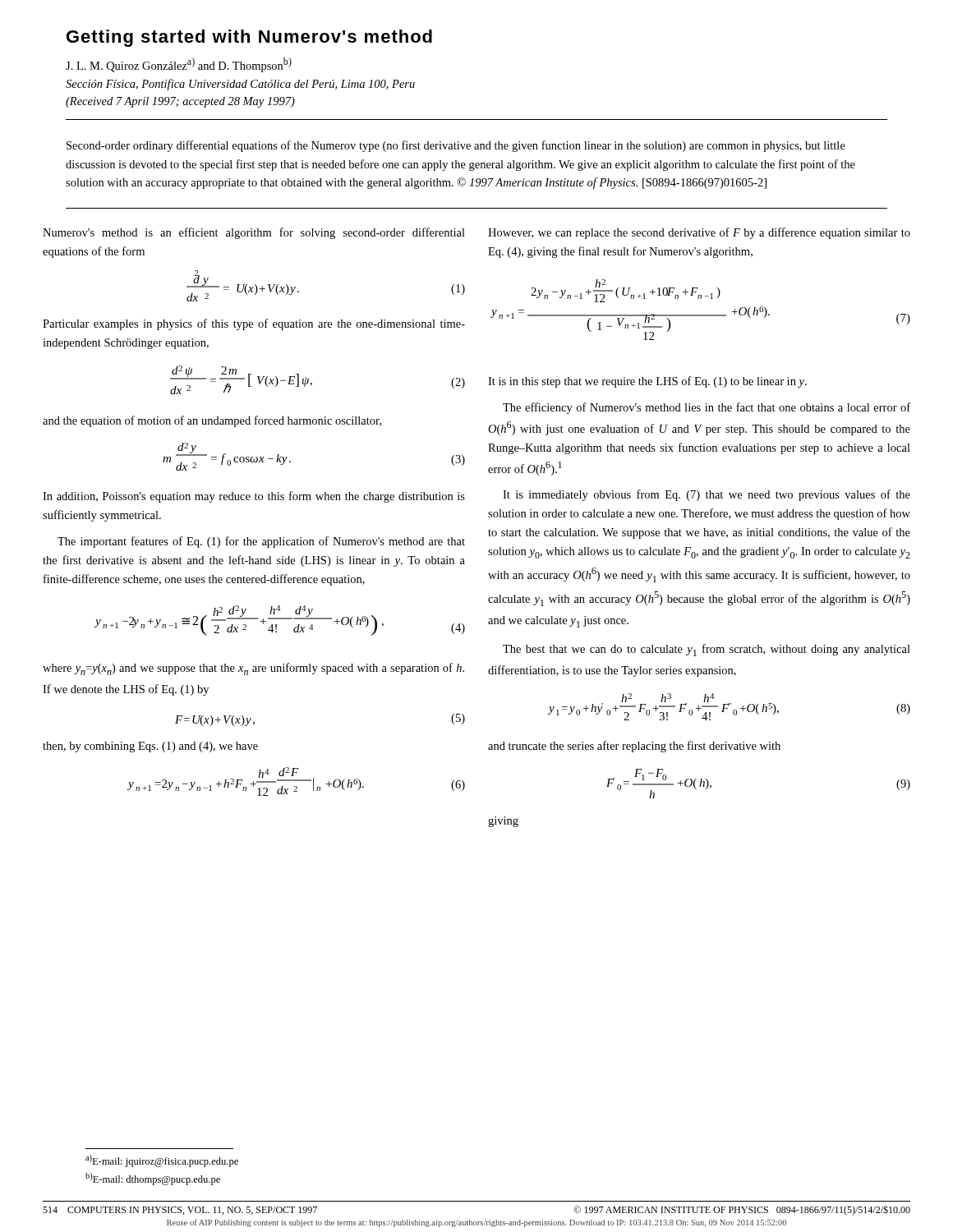Locate the formula that opens with "y n+1 =2"
This screenshot has width=953, height=1232.
296,785
